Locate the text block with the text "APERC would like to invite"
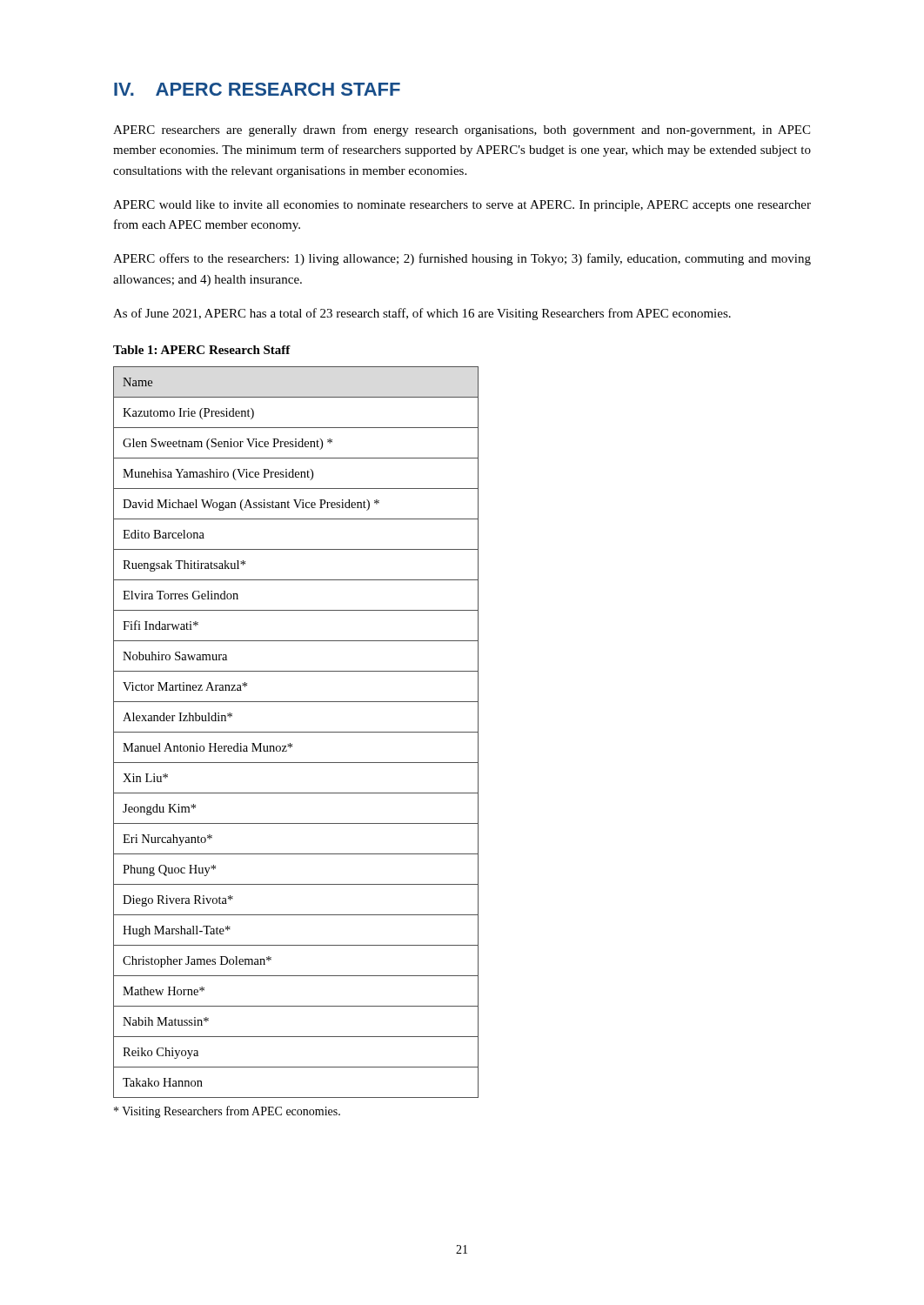Image resolution: width=924 pixels, height=1305 pixels. tap(462, 214)
